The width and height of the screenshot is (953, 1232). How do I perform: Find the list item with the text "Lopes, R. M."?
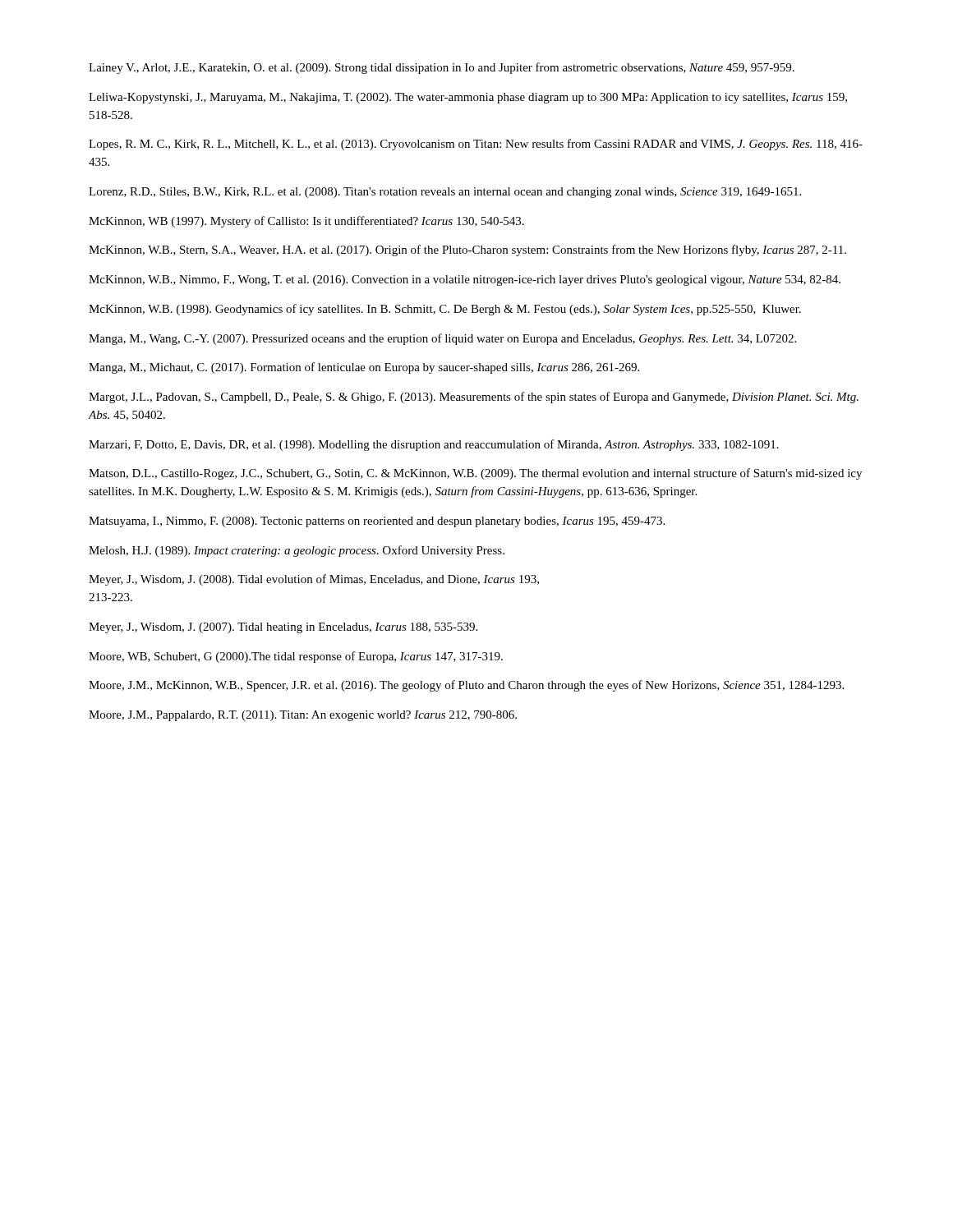[476, 153]
